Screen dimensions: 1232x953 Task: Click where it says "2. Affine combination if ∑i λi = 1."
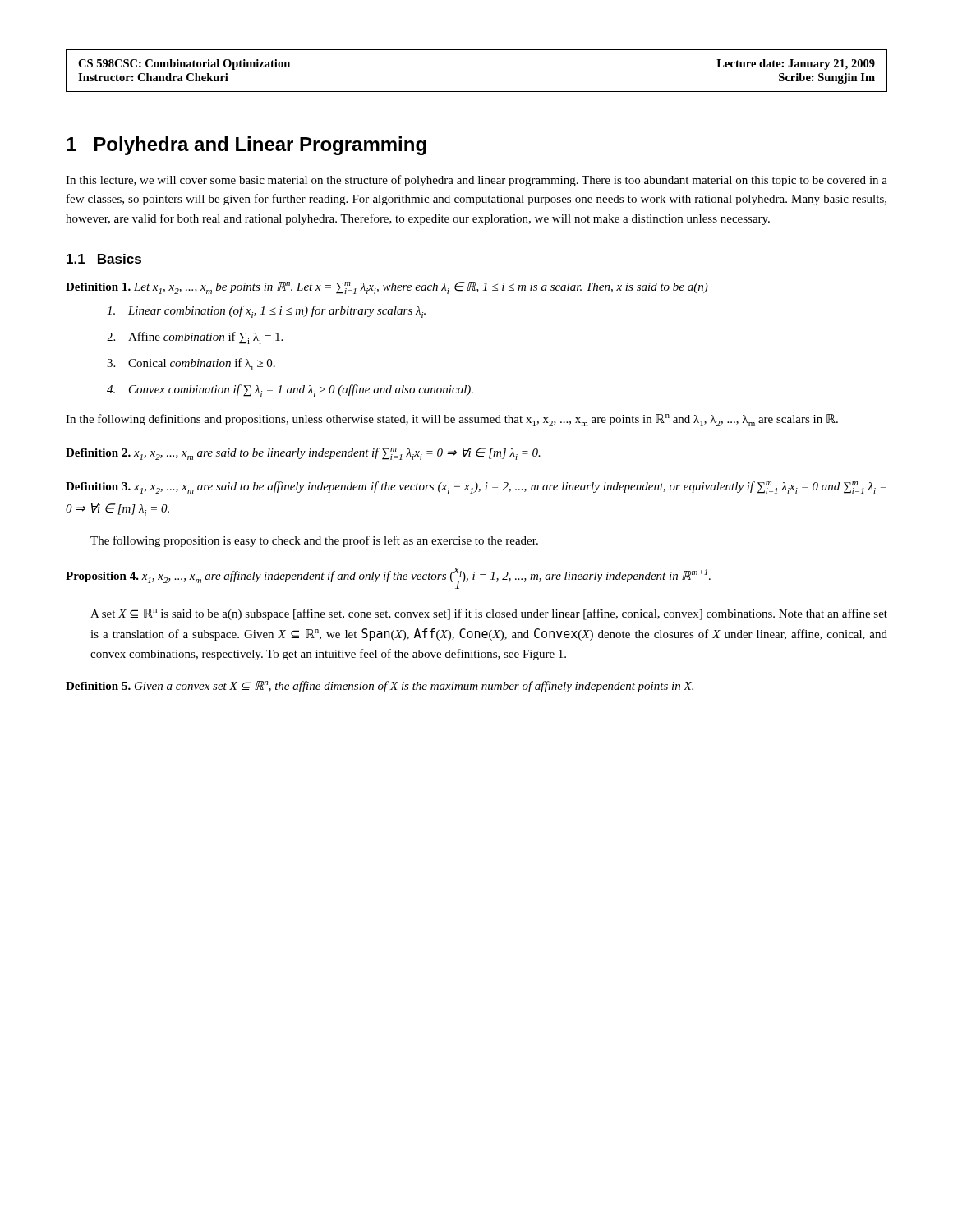coord(195,338)
